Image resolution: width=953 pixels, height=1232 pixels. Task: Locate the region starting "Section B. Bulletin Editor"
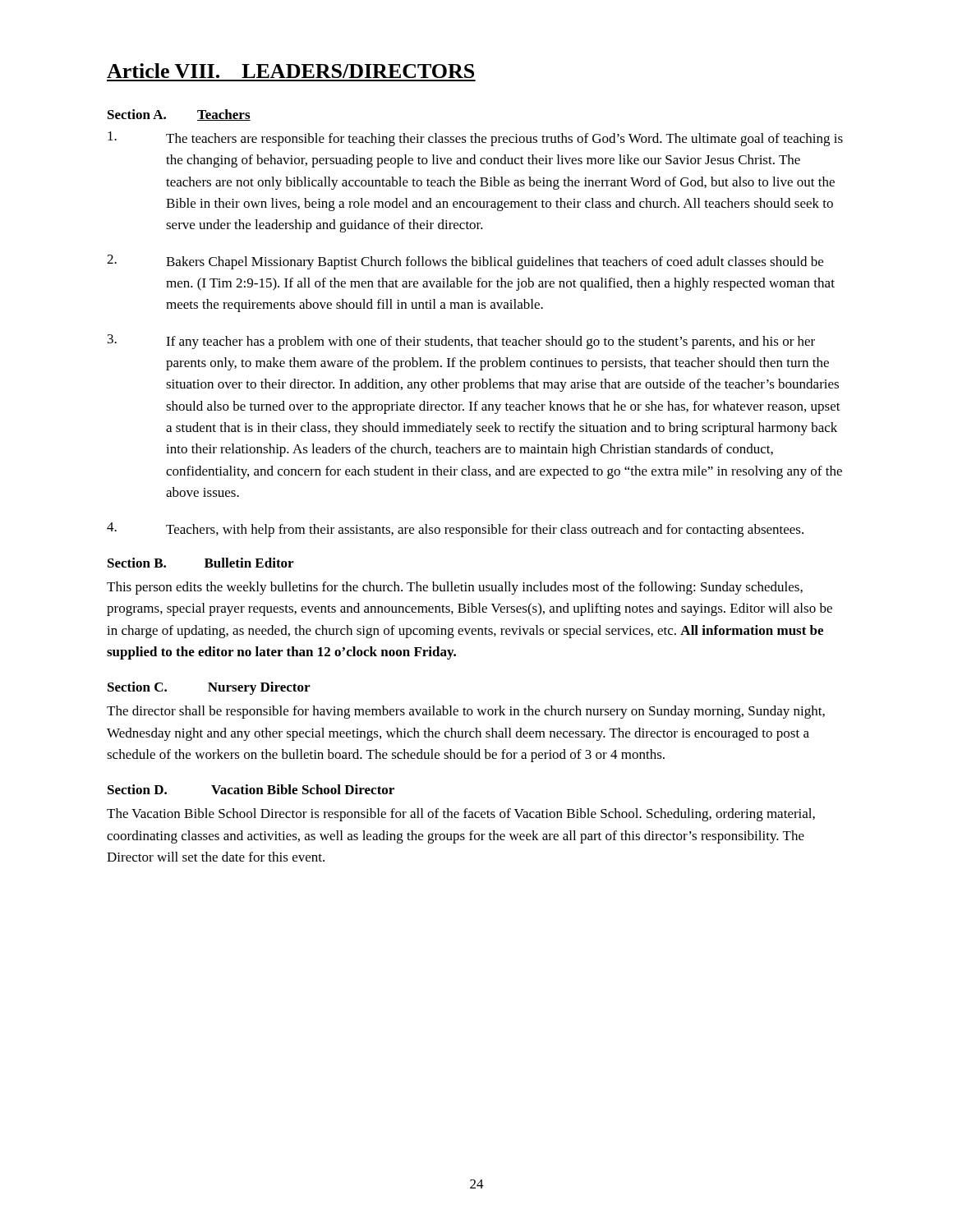tap(200, 563)
